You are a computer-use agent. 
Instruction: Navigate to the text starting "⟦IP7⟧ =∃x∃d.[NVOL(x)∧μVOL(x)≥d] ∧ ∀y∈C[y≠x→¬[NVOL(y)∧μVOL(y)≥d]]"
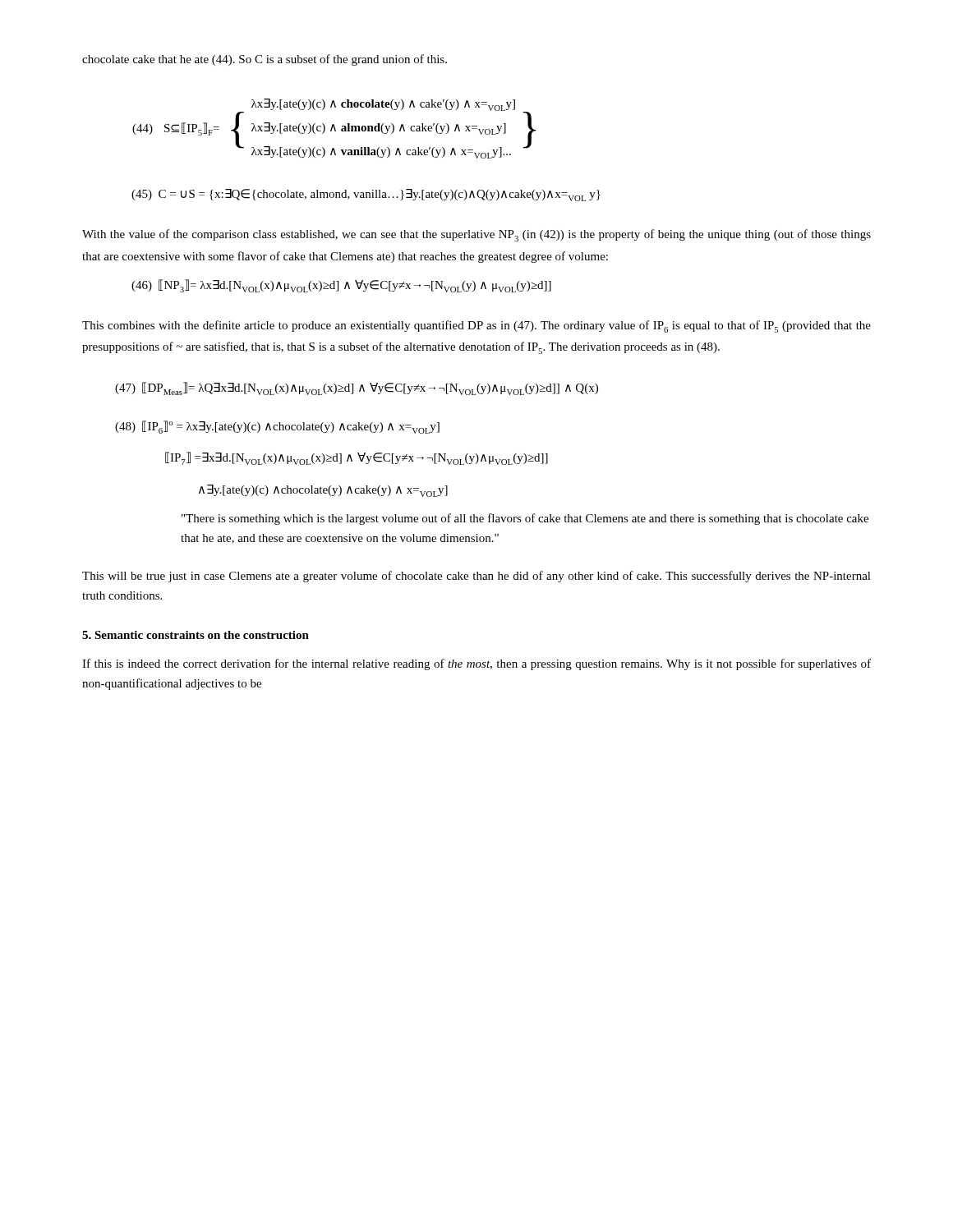coord(356,459)
